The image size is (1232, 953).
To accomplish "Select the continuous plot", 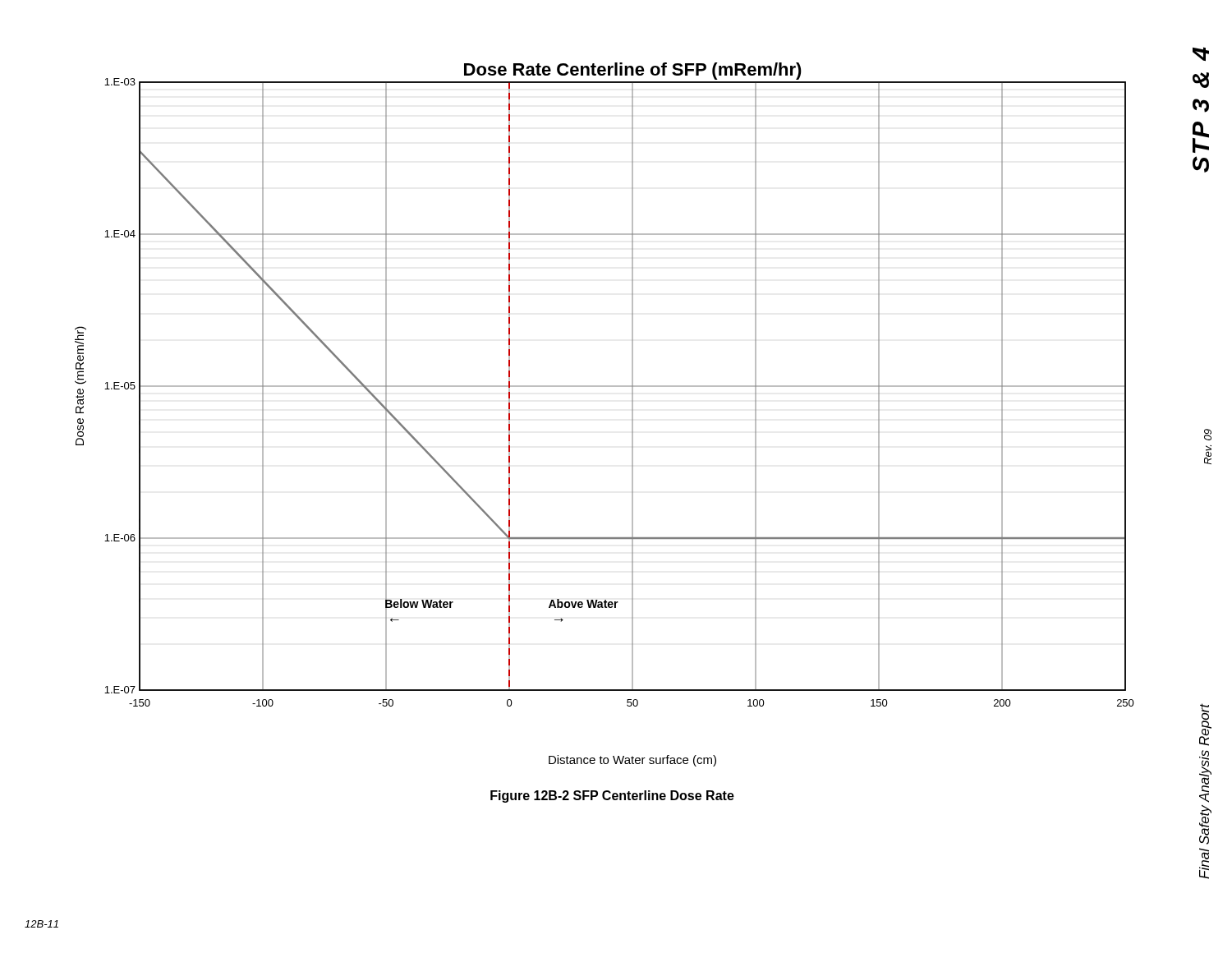I will (x=612, y=415).
